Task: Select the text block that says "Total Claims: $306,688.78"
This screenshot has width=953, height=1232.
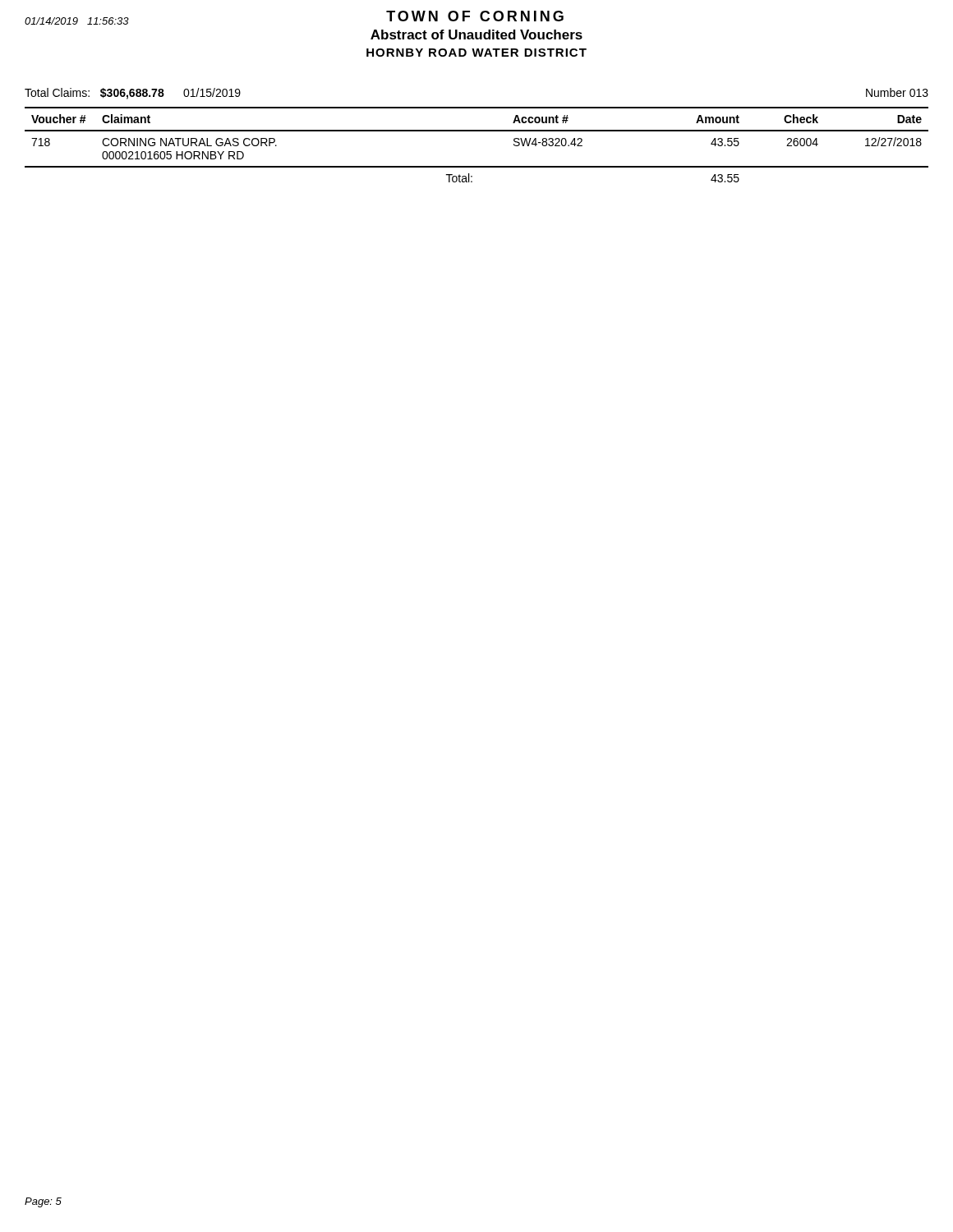Action: tap(88, 92)
